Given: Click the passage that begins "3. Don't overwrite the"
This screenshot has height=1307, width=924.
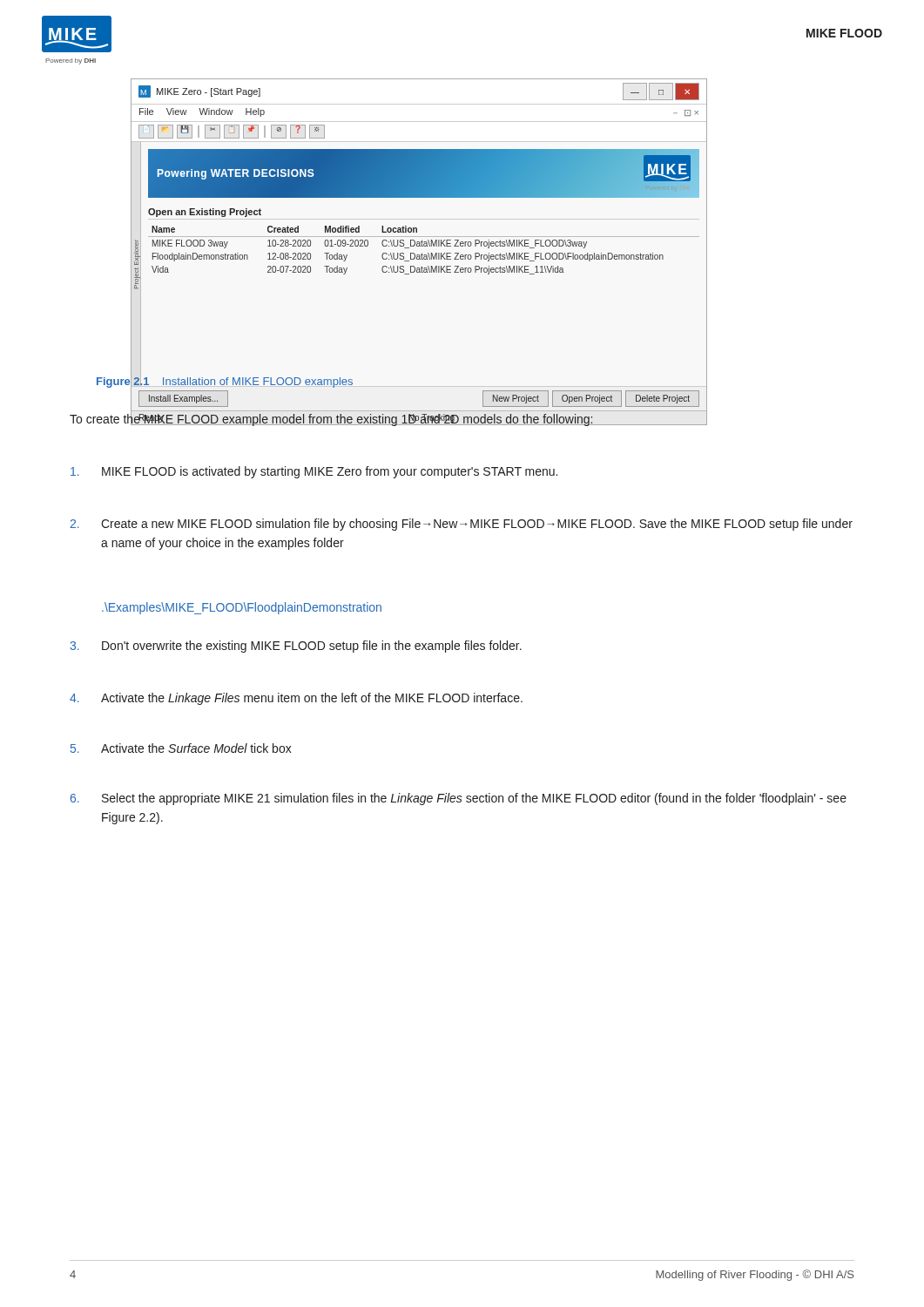Looking at the screenshot, I should (296, 646).
